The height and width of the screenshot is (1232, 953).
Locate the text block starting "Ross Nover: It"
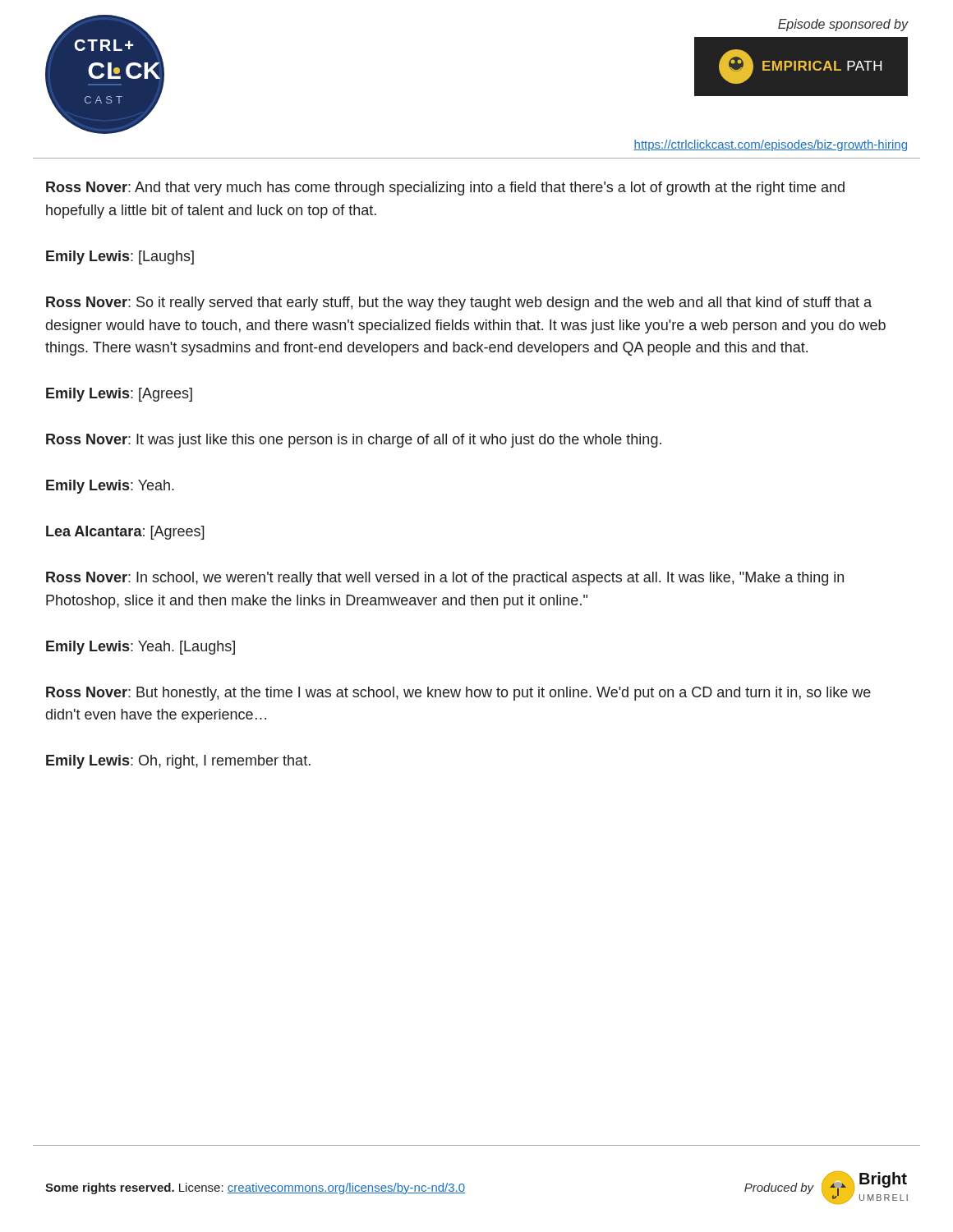354,440
